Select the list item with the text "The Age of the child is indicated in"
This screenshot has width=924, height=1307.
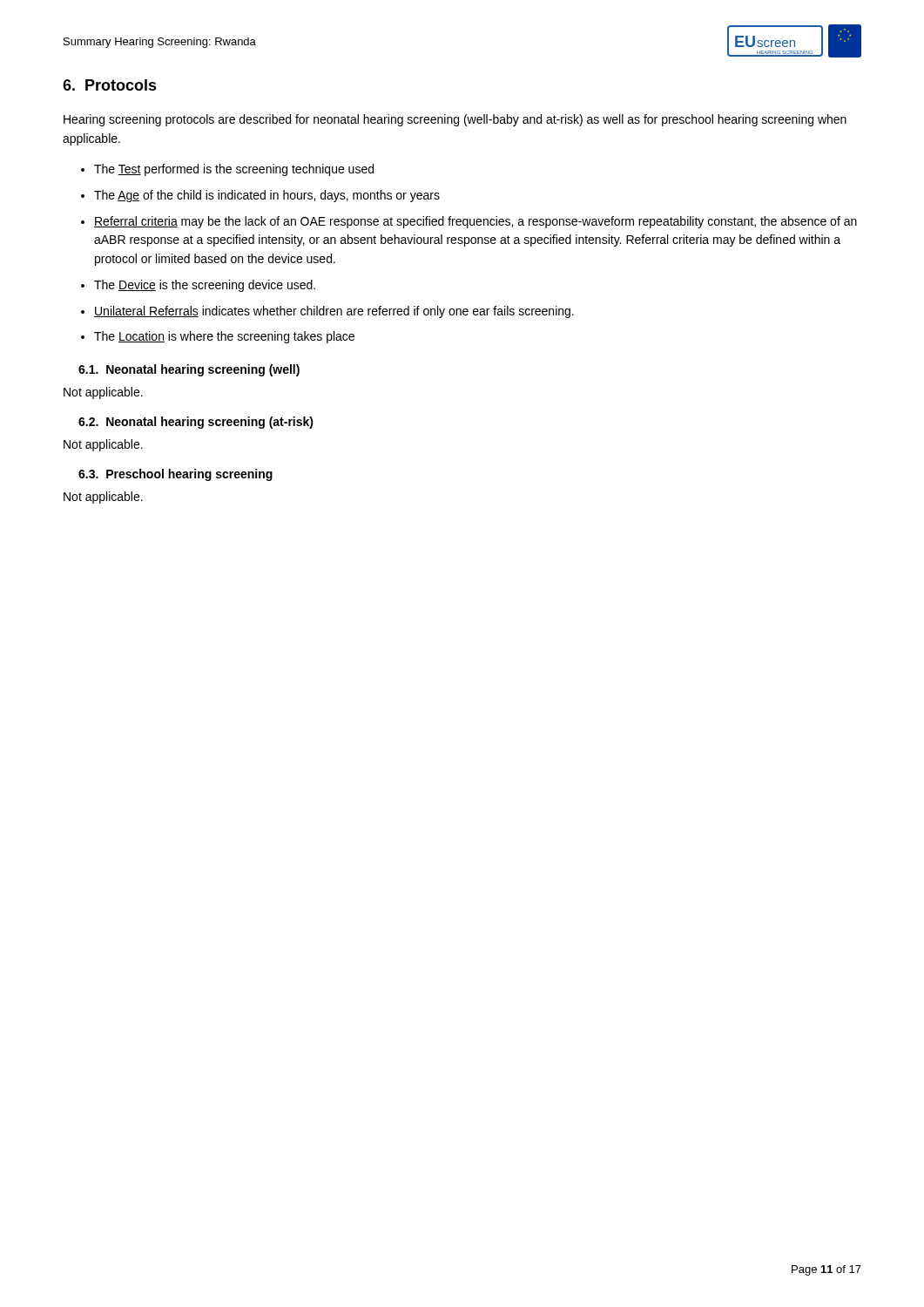click(267, 195)
